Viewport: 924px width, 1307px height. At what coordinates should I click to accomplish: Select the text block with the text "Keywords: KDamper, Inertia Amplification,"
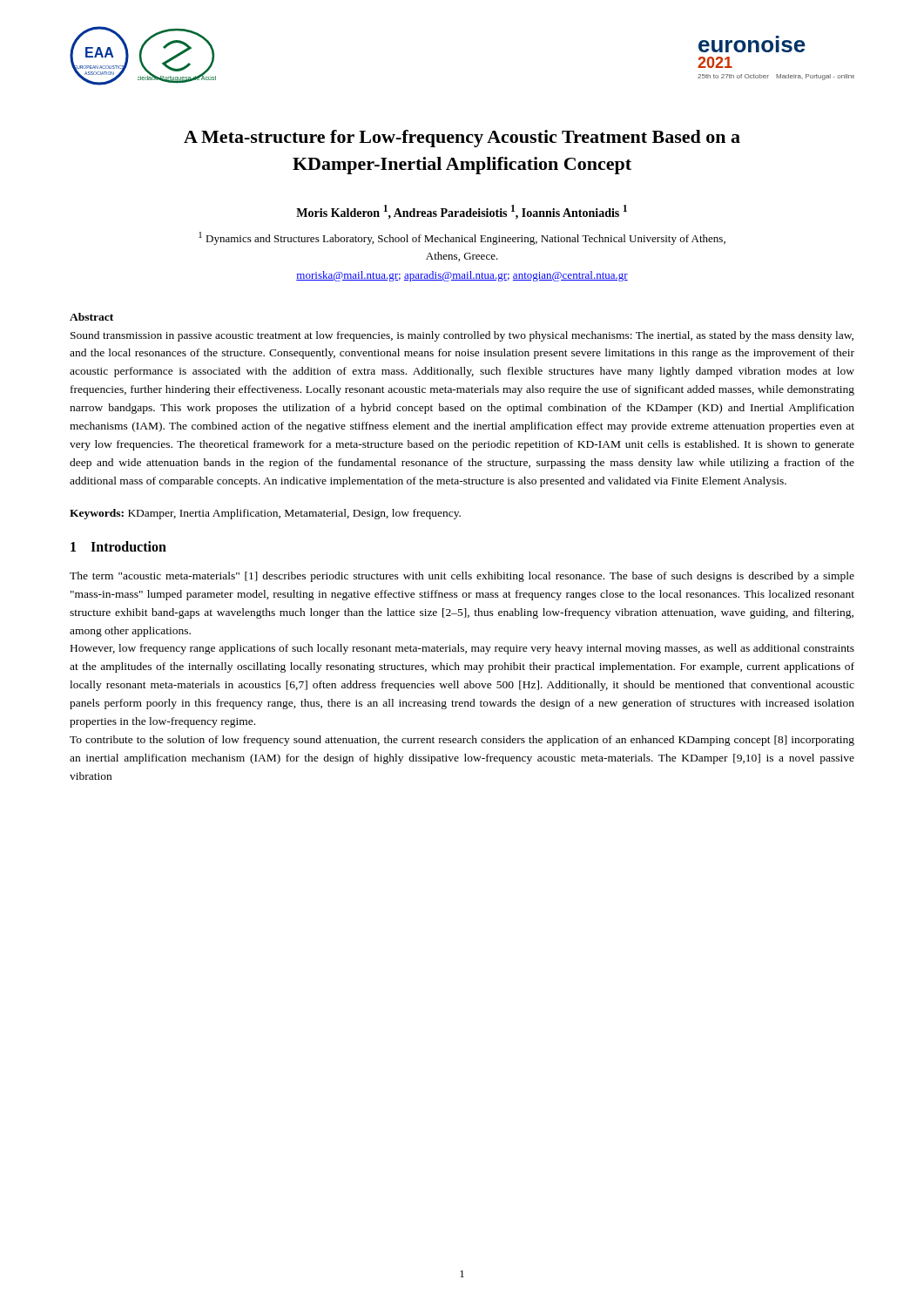coord(266,513)
